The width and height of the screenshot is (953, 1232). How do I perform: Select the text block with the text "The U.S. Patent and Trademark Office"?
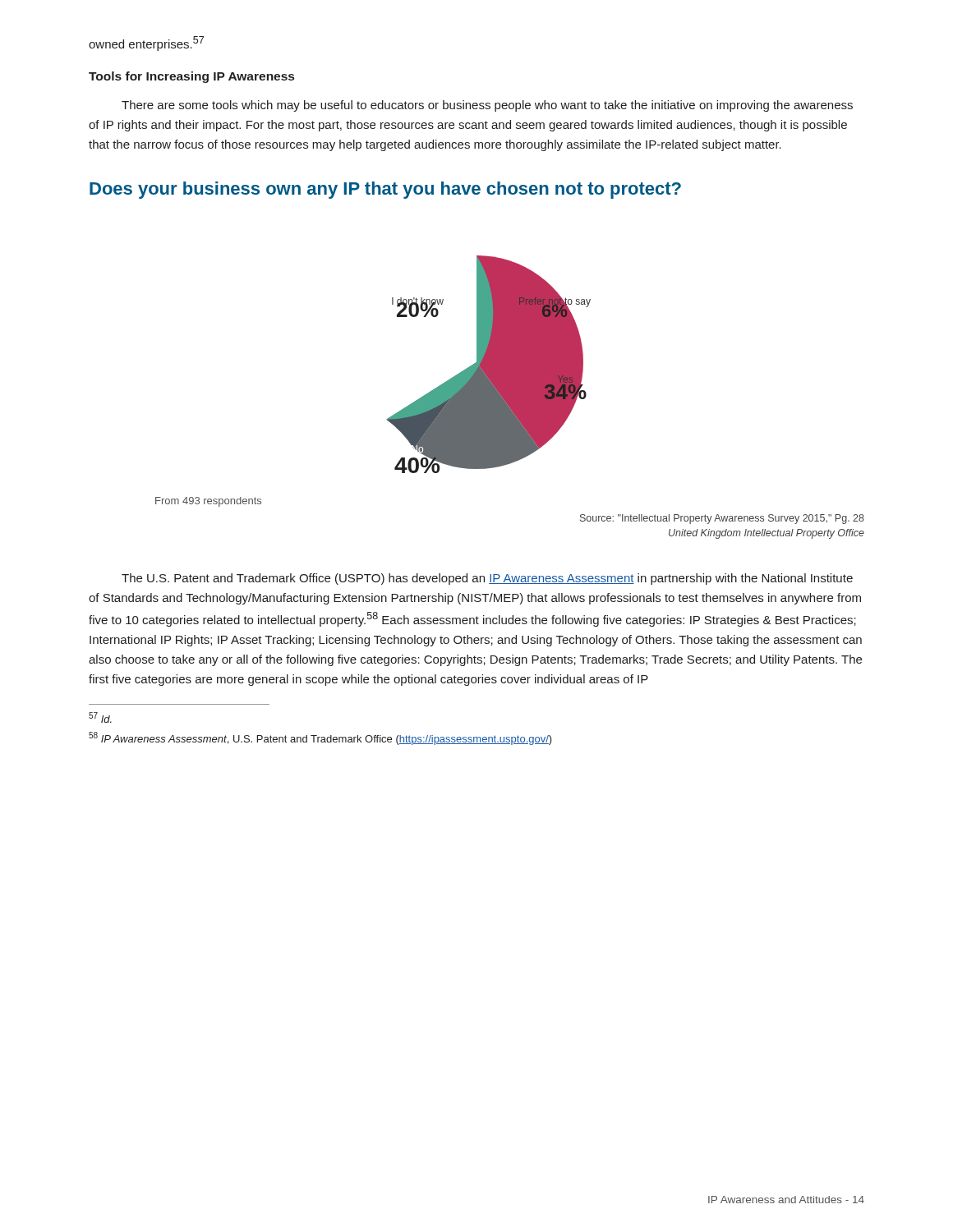click(x=476, y=628)
